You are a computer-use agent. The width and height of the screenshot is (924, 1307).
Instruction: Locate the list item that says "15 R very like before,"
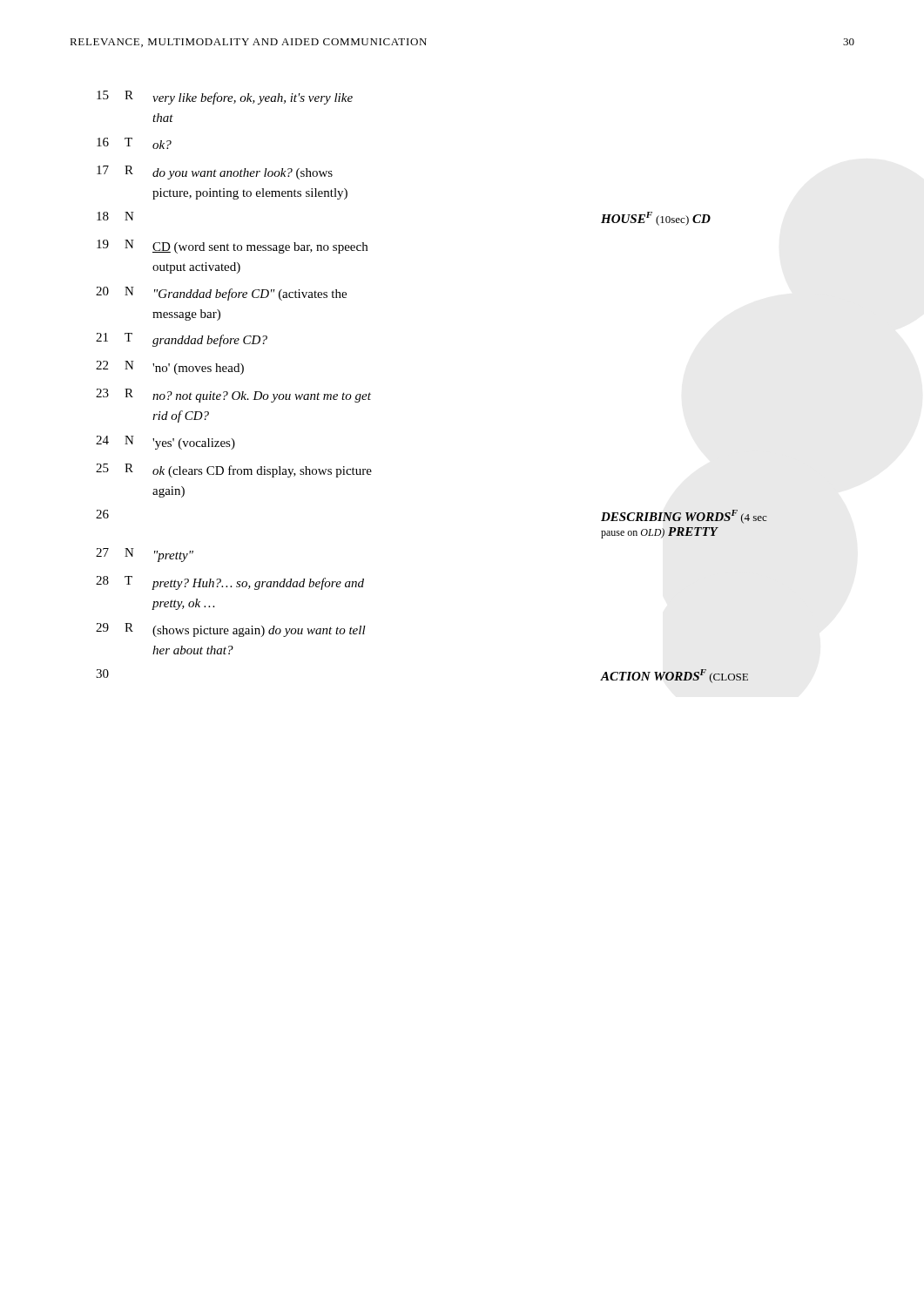tap(225, 98)
